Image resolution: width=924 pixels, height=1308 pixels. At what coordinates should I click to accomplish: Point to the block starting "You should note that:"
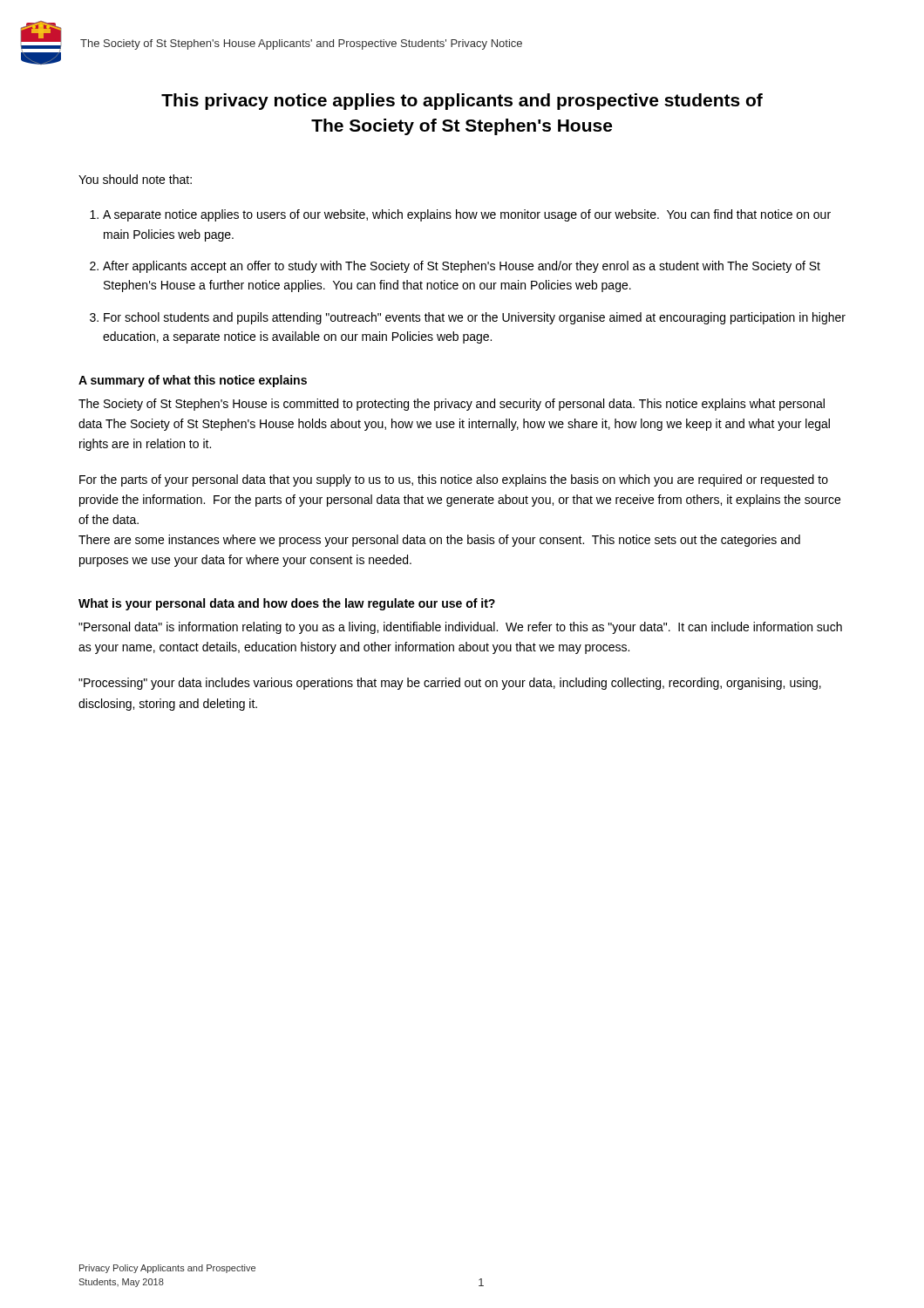[136, 179]
